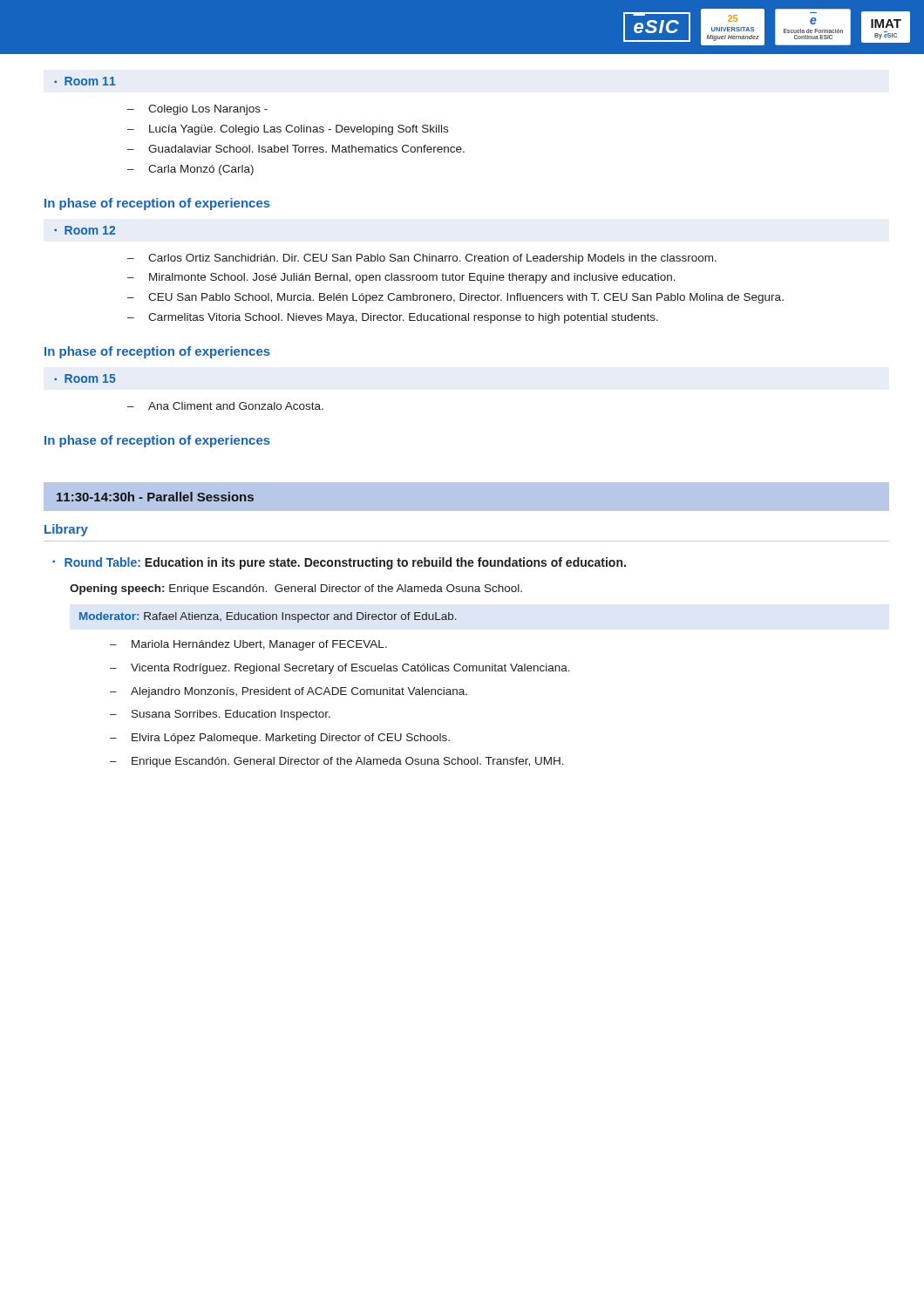Click on the passage starting "▪ Room 11 Colegio Los Naranjos"
The width and height of the screenshot is (924, 1308).
click(x=85, y=81)
